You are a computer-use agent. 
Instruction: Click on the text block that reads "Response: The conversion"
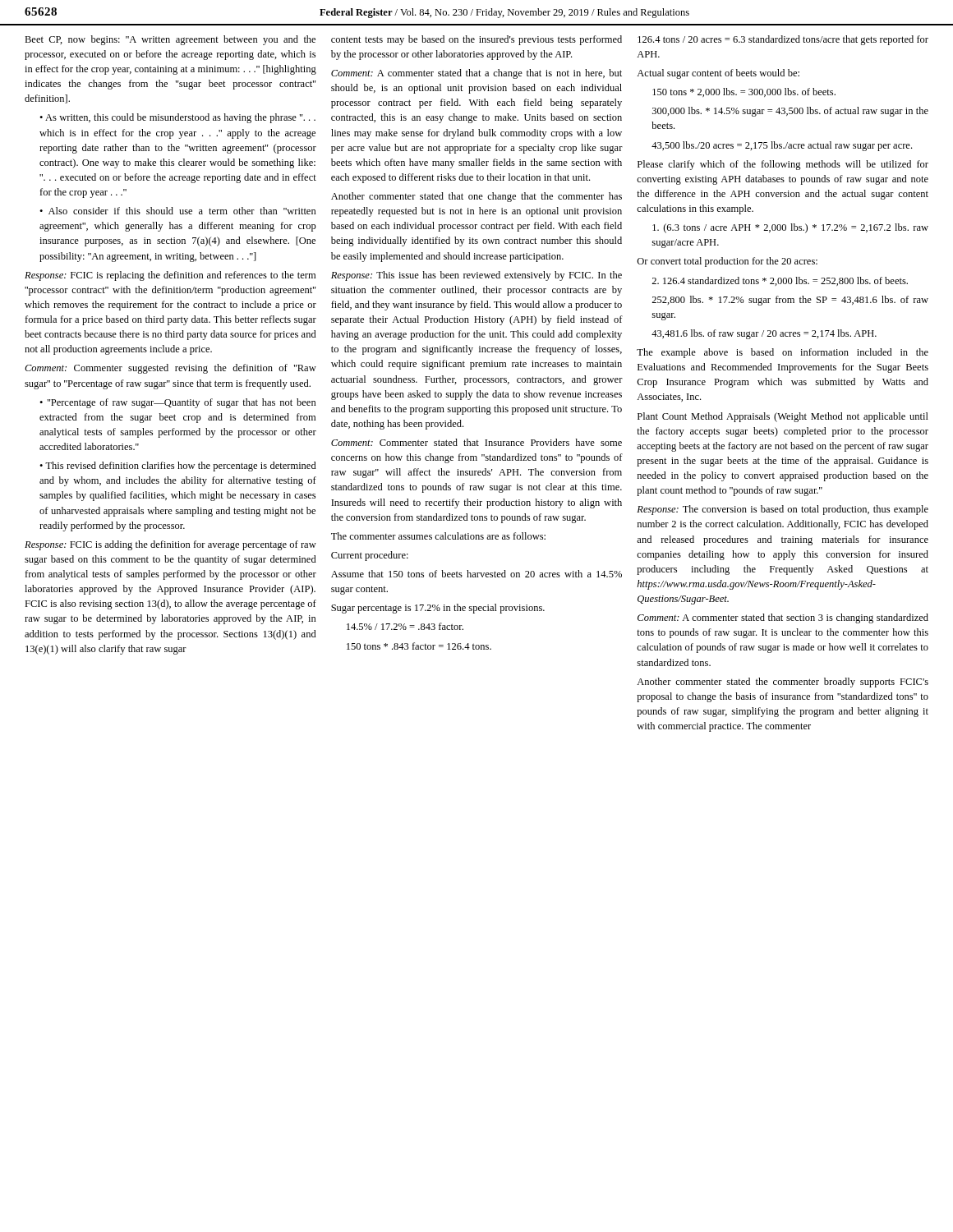(783, 554)
